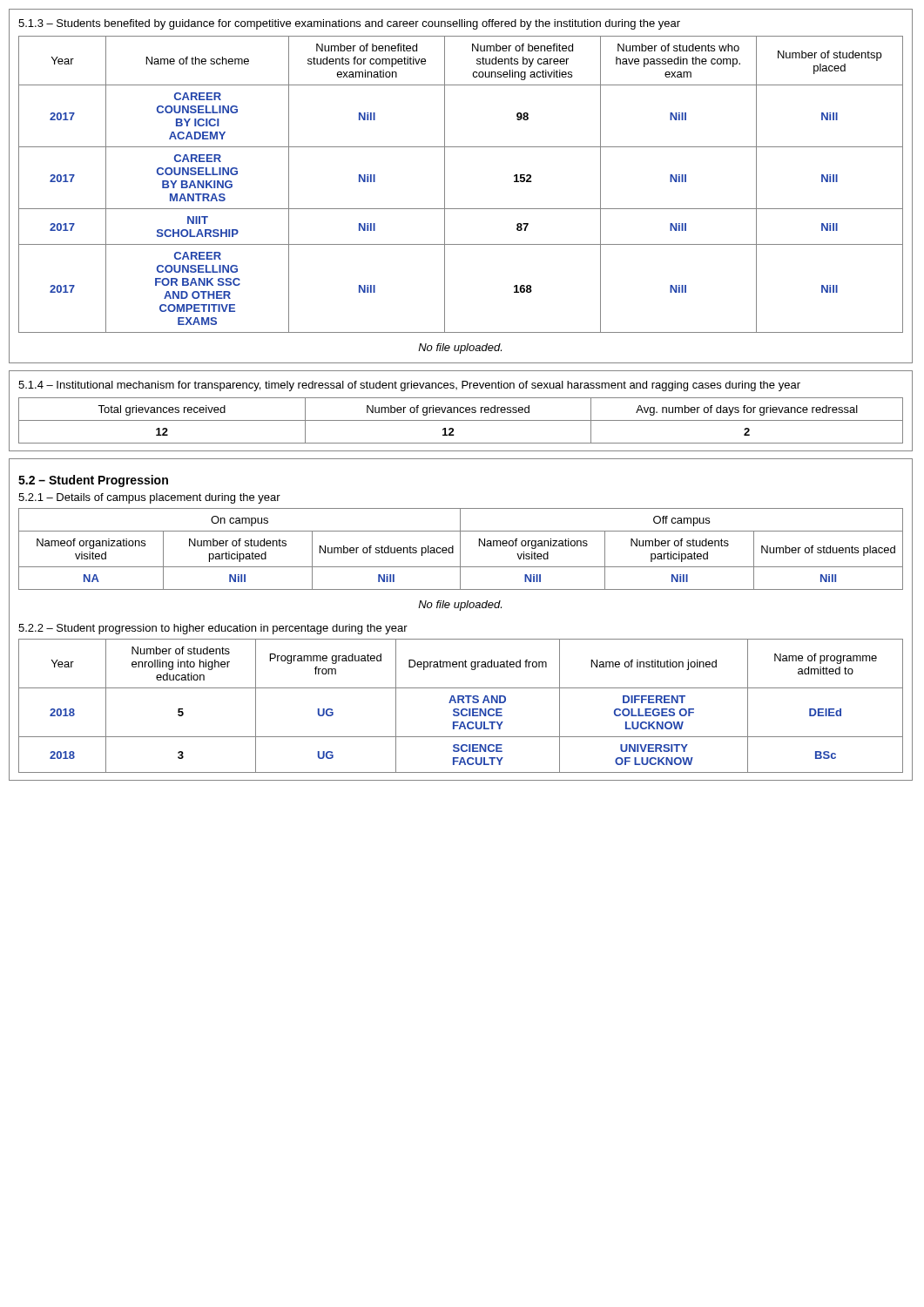Click where it says "5.2 – Student Progression"

pyautogui.click(x=94, y=480)
